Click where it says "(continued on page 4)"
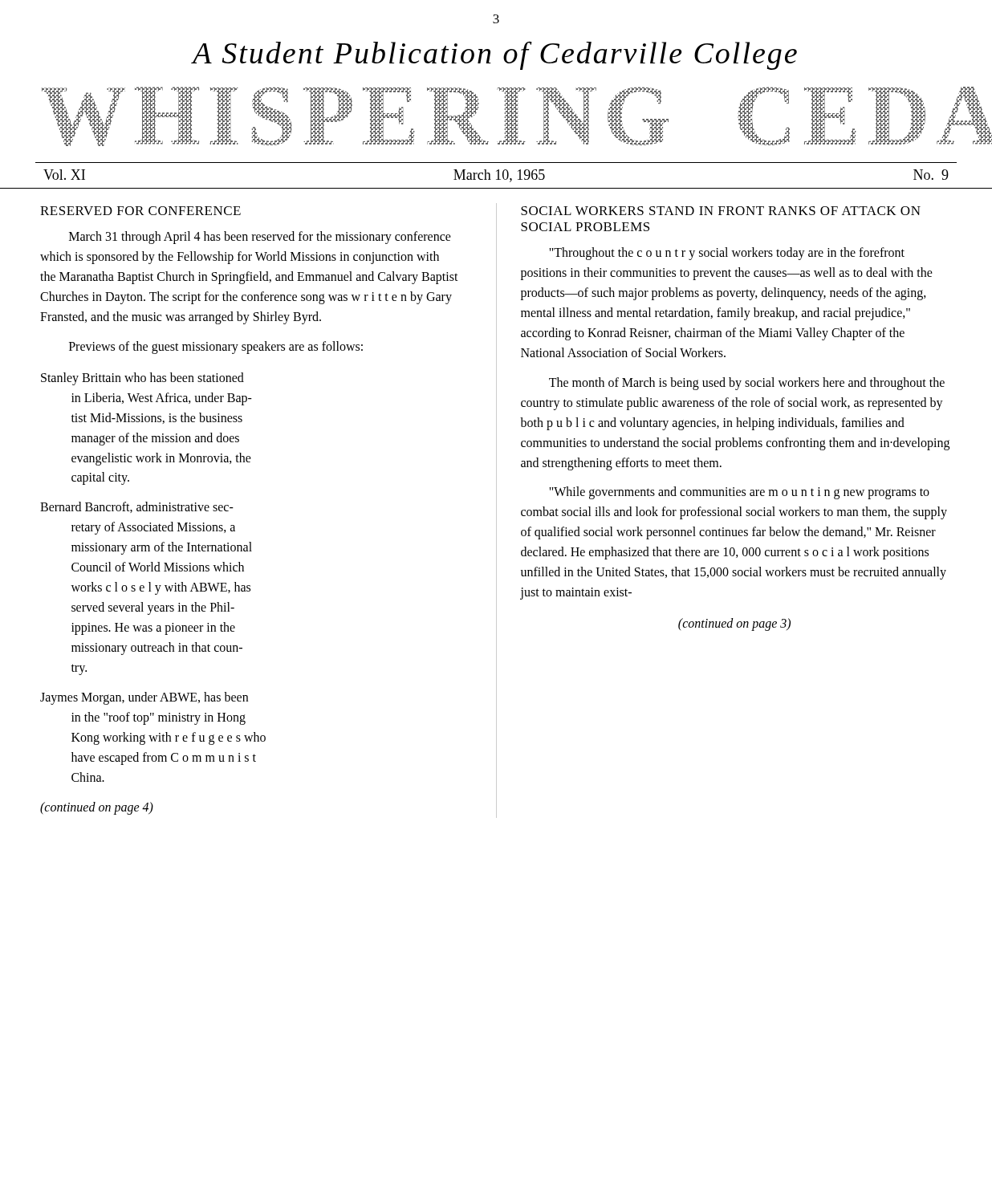 pos(97,807)
